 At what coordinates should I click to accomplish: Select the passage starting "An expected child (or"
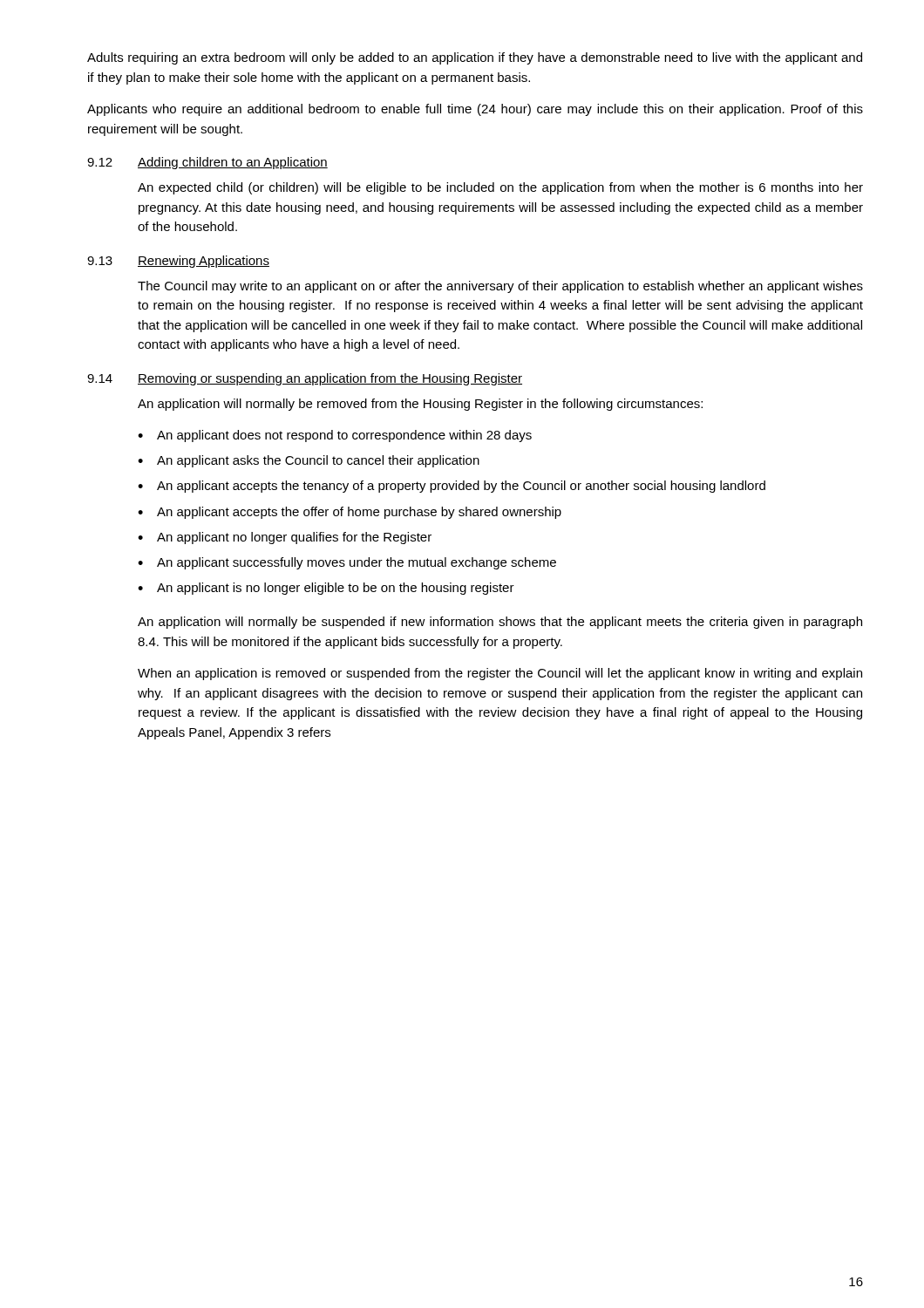coord(500,207)
